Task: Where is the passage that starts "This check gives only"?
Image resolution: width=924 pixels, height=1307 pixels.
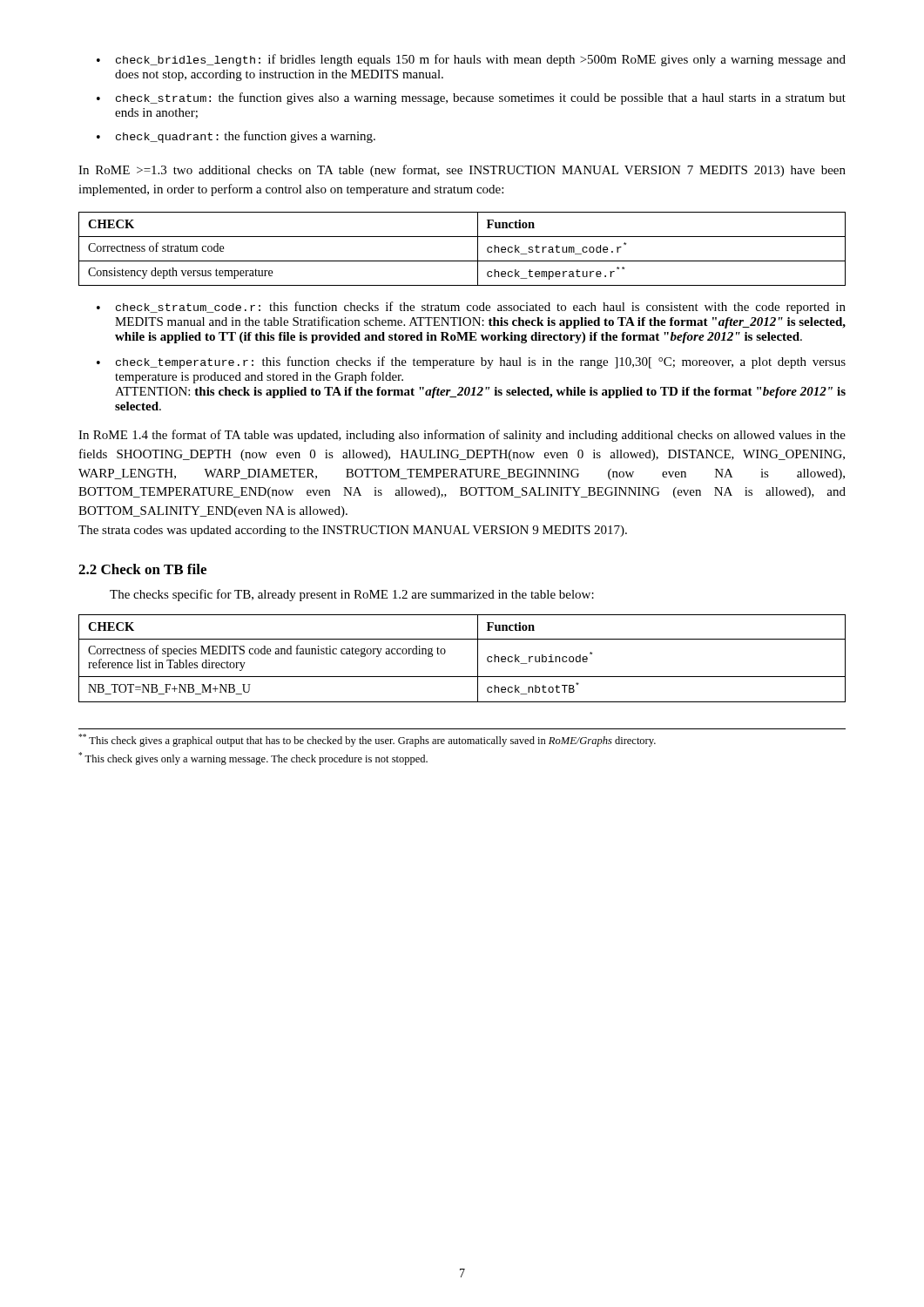Action: [253, 758]
